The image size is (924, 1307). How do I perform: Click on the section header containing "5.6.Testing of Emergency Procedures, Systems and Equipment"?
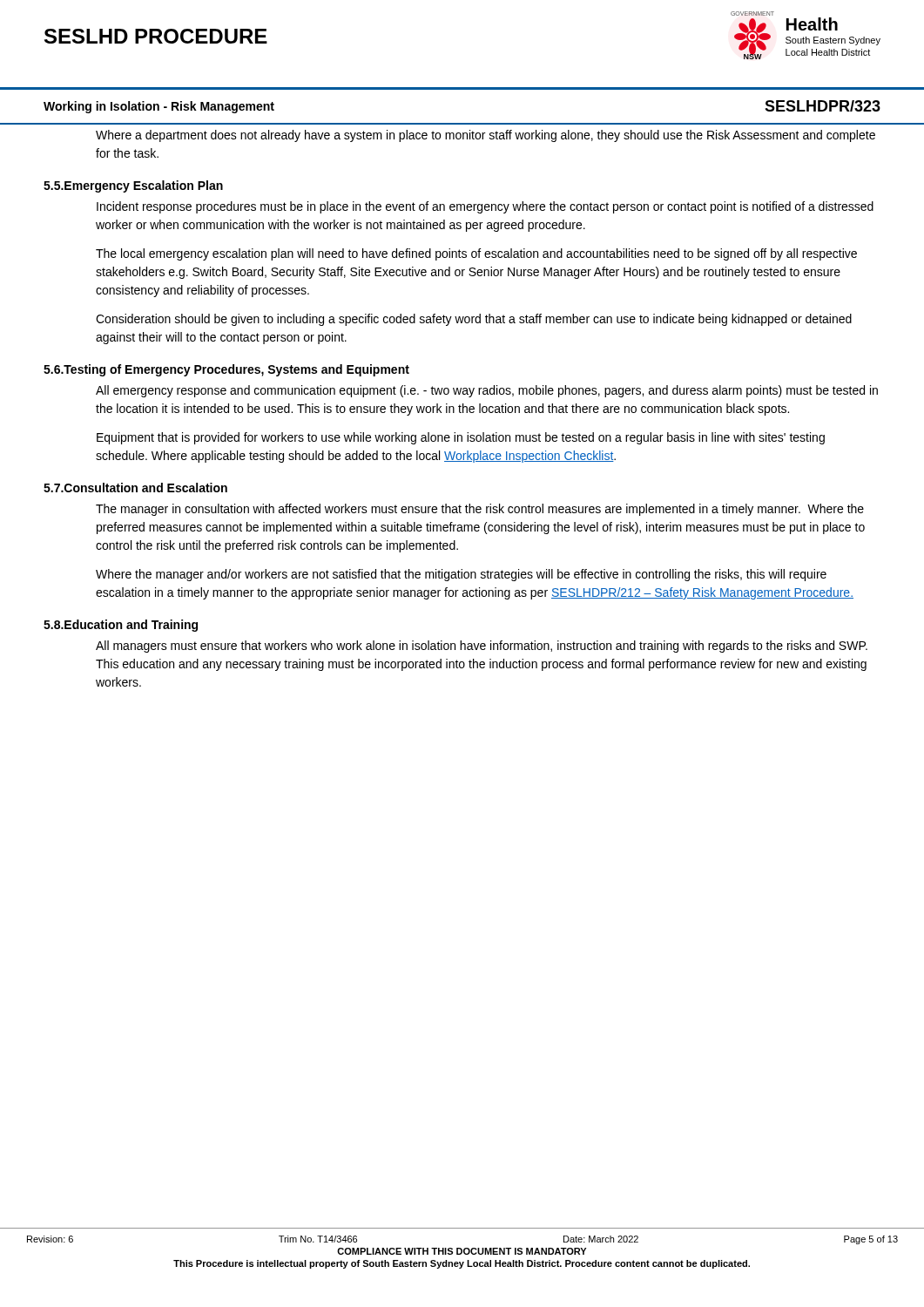226,369
